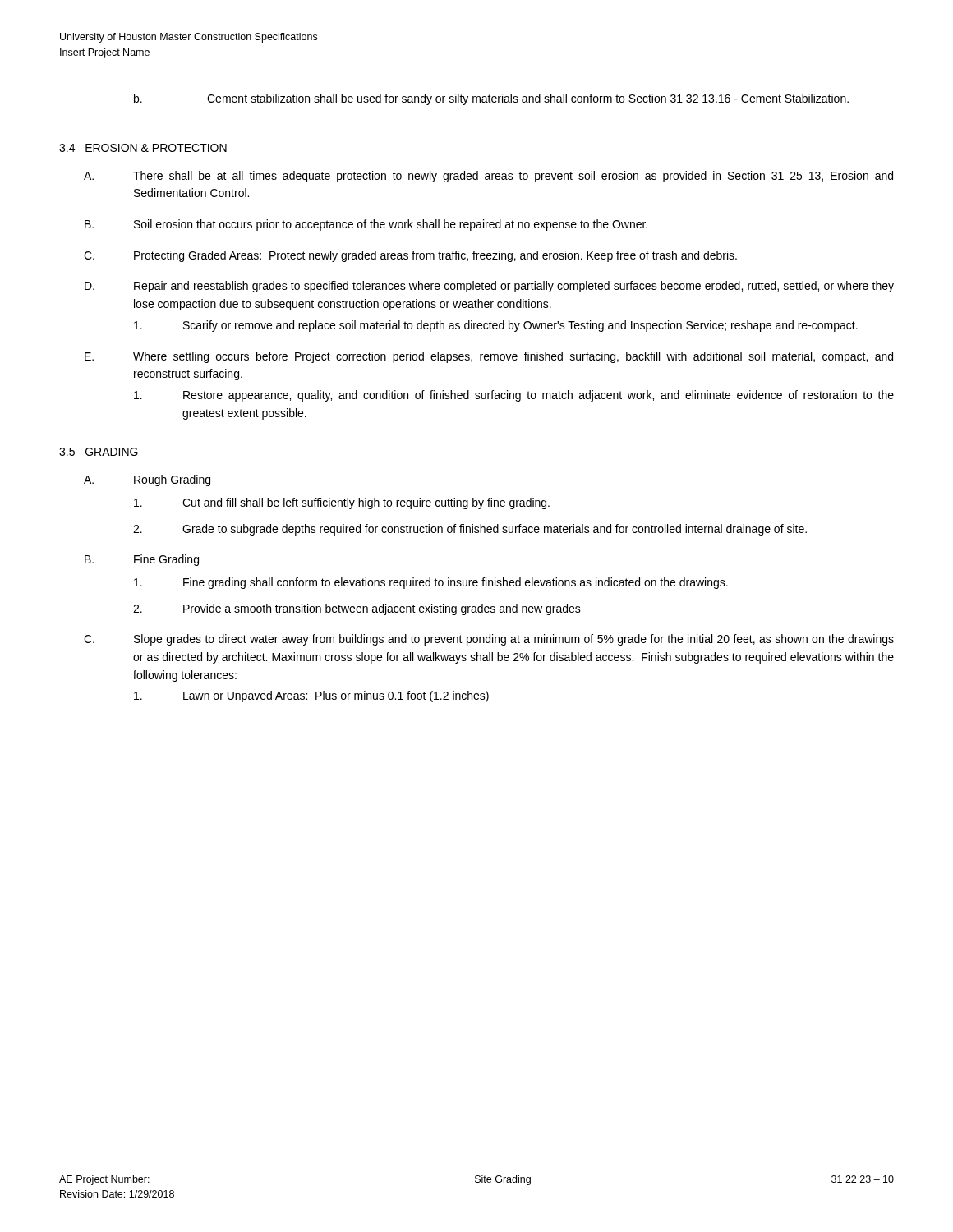Click on the list item containing "2. Provide a smooth transition"
Screen dimensions: 1232x953
[x=513, y=609]
